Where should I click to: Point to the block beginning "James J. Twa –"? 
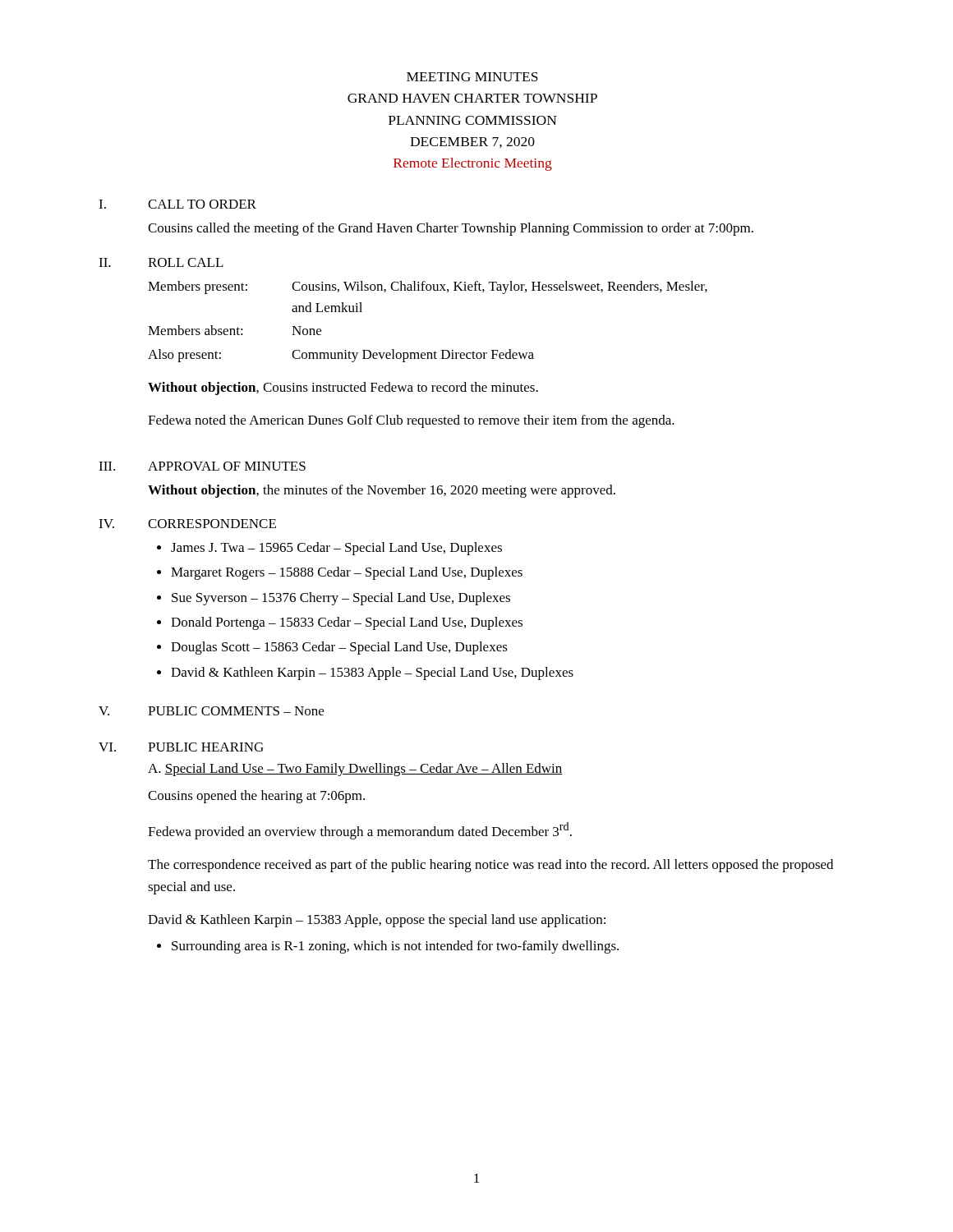coord(337,547)
